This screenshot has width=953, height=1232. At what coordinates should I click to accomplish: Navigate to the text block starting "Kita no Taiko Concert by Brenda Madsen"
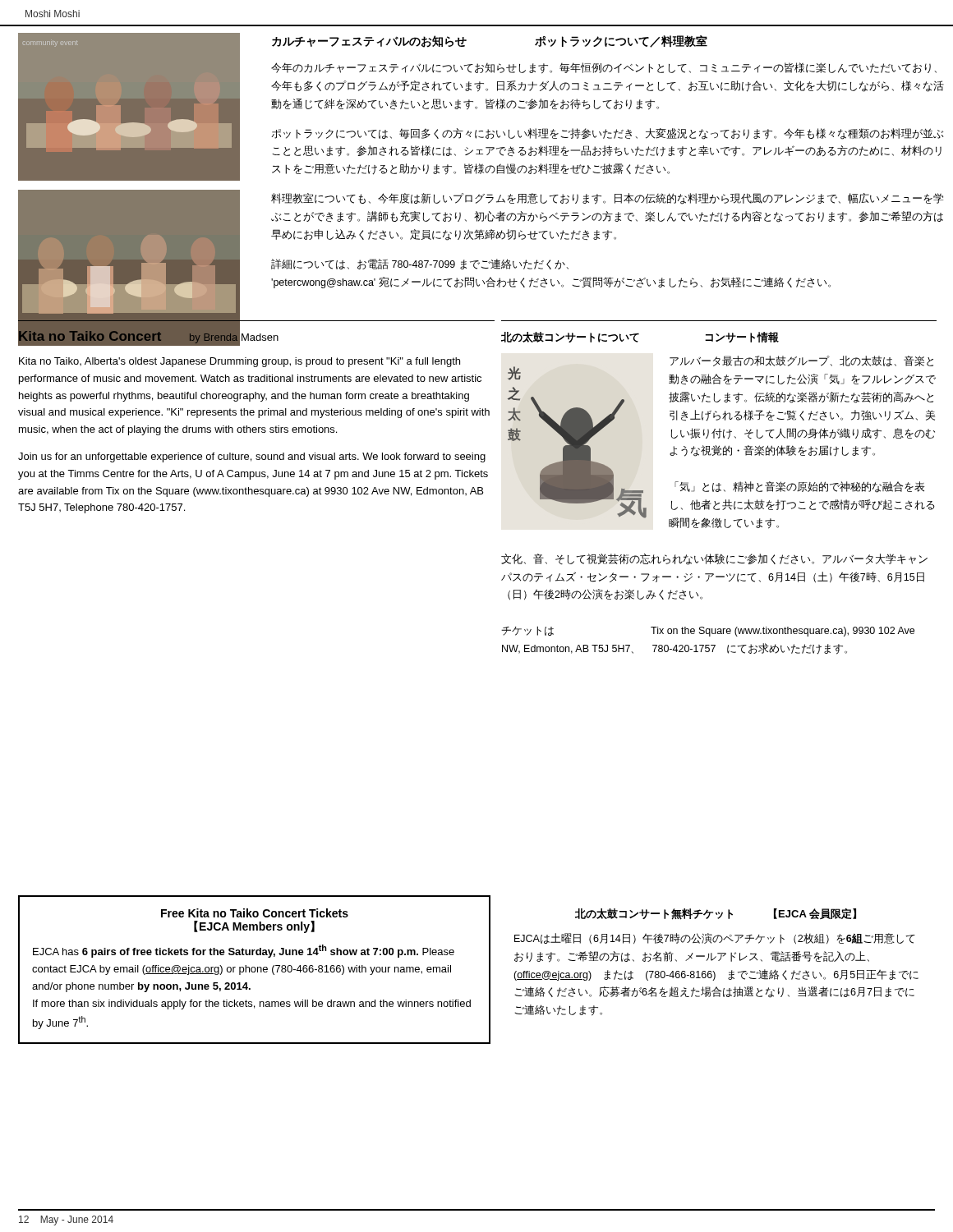tap(148, 336)
